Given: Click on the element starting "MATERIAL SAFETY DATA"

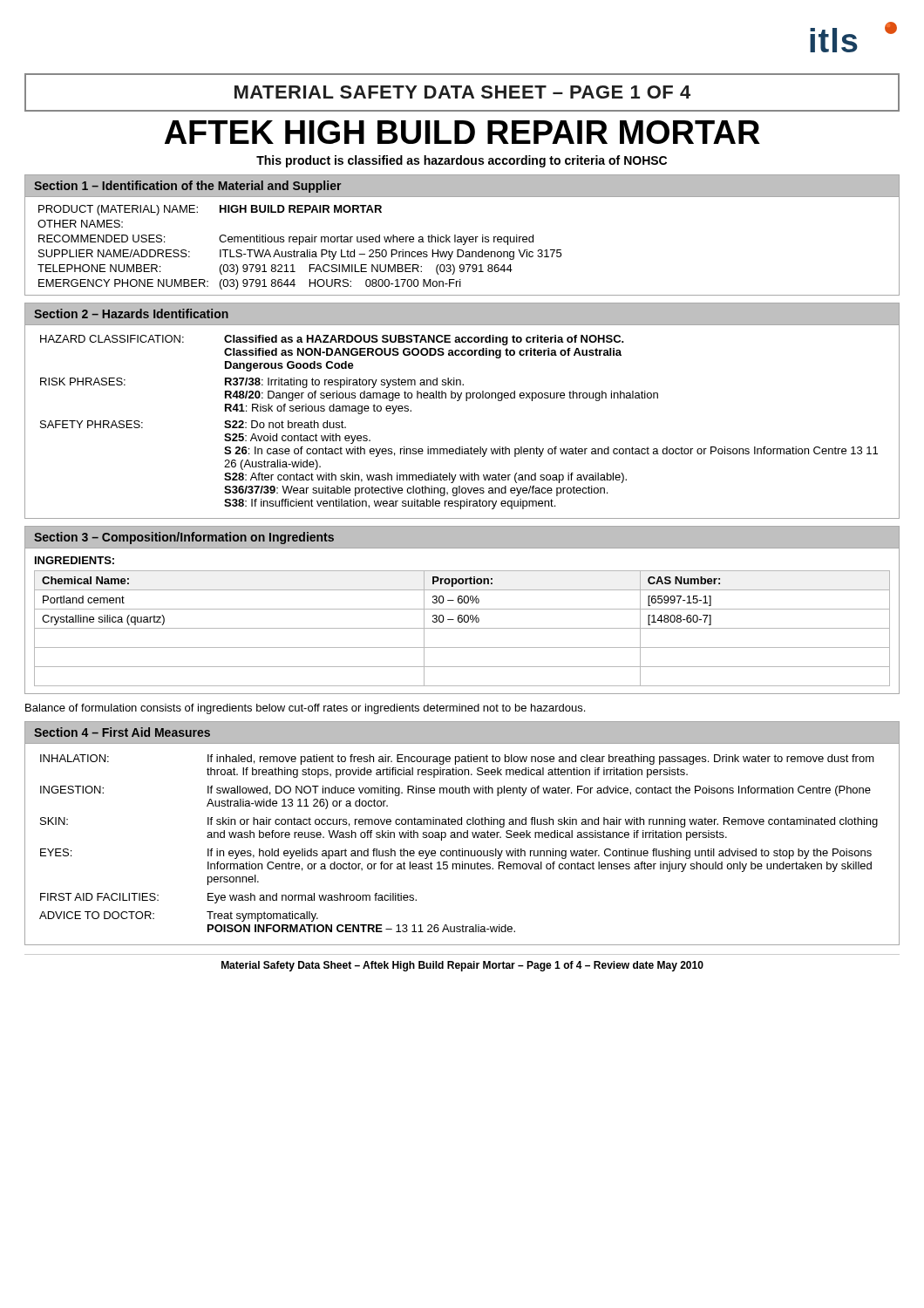Looking at the screenshot, I should 462,92.
